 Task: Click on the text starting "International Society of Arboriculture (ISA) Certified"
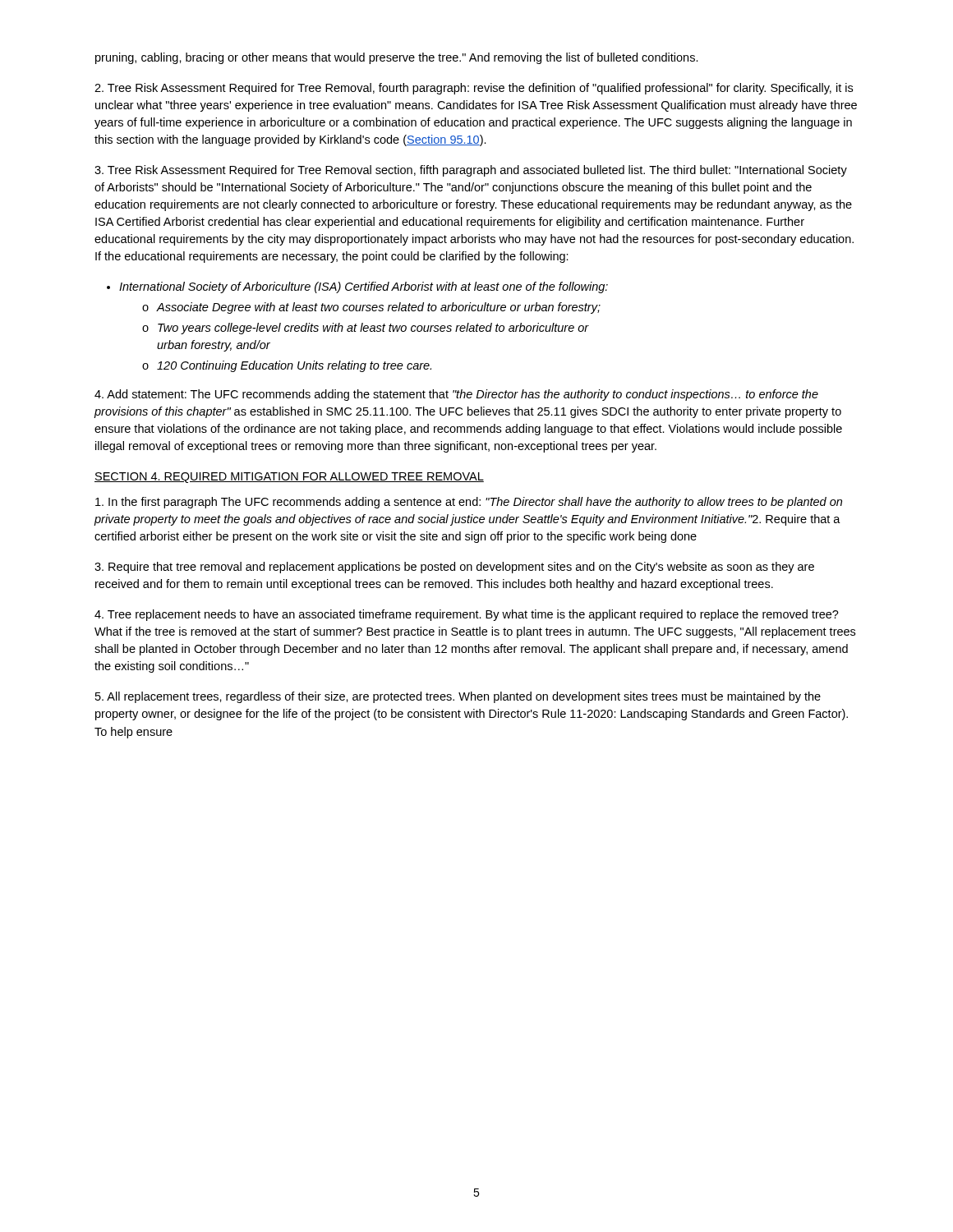tap(489, 327)
